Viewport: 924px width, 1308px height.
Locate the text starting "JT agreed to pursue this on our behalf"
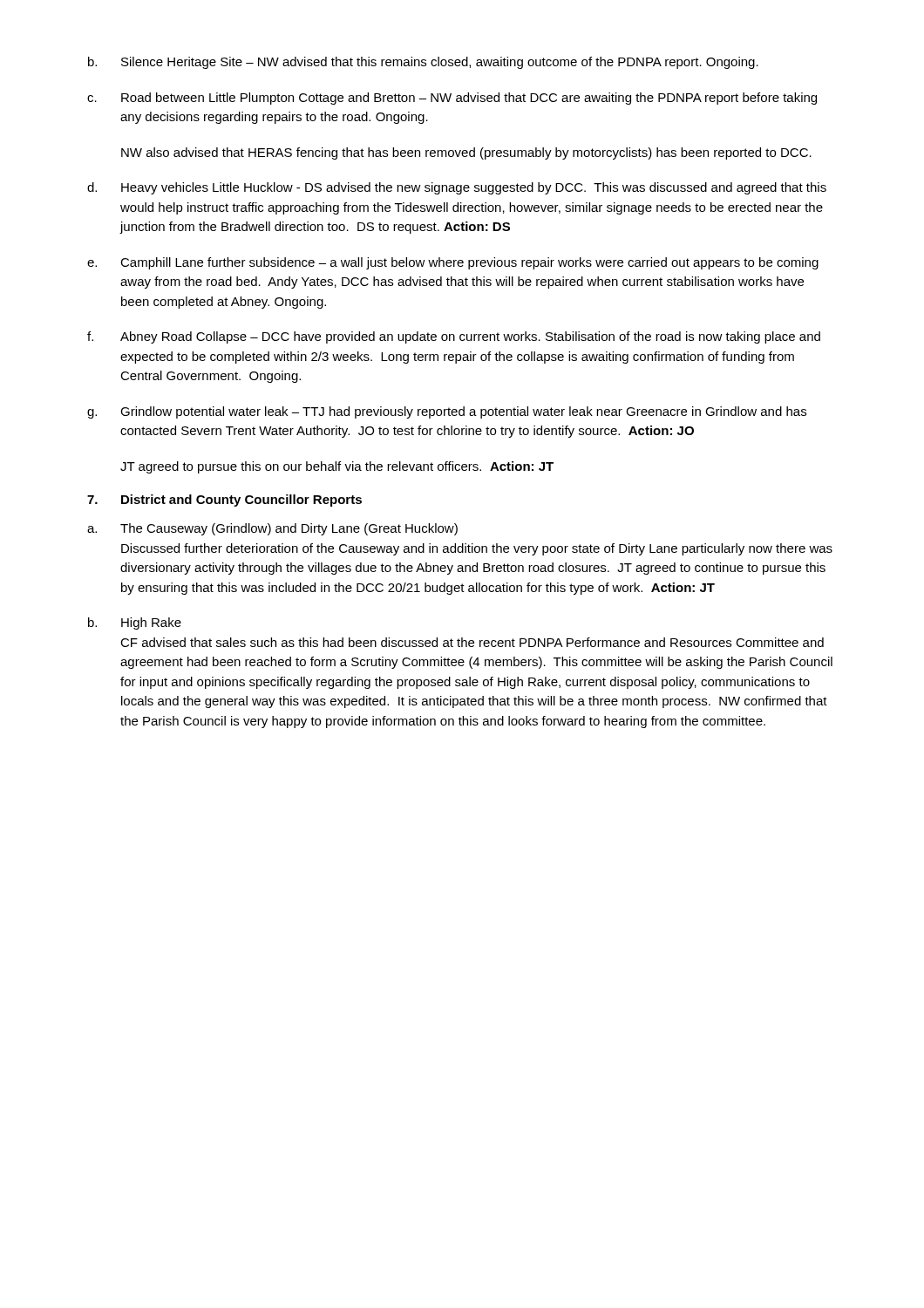[x=337, y=466]
